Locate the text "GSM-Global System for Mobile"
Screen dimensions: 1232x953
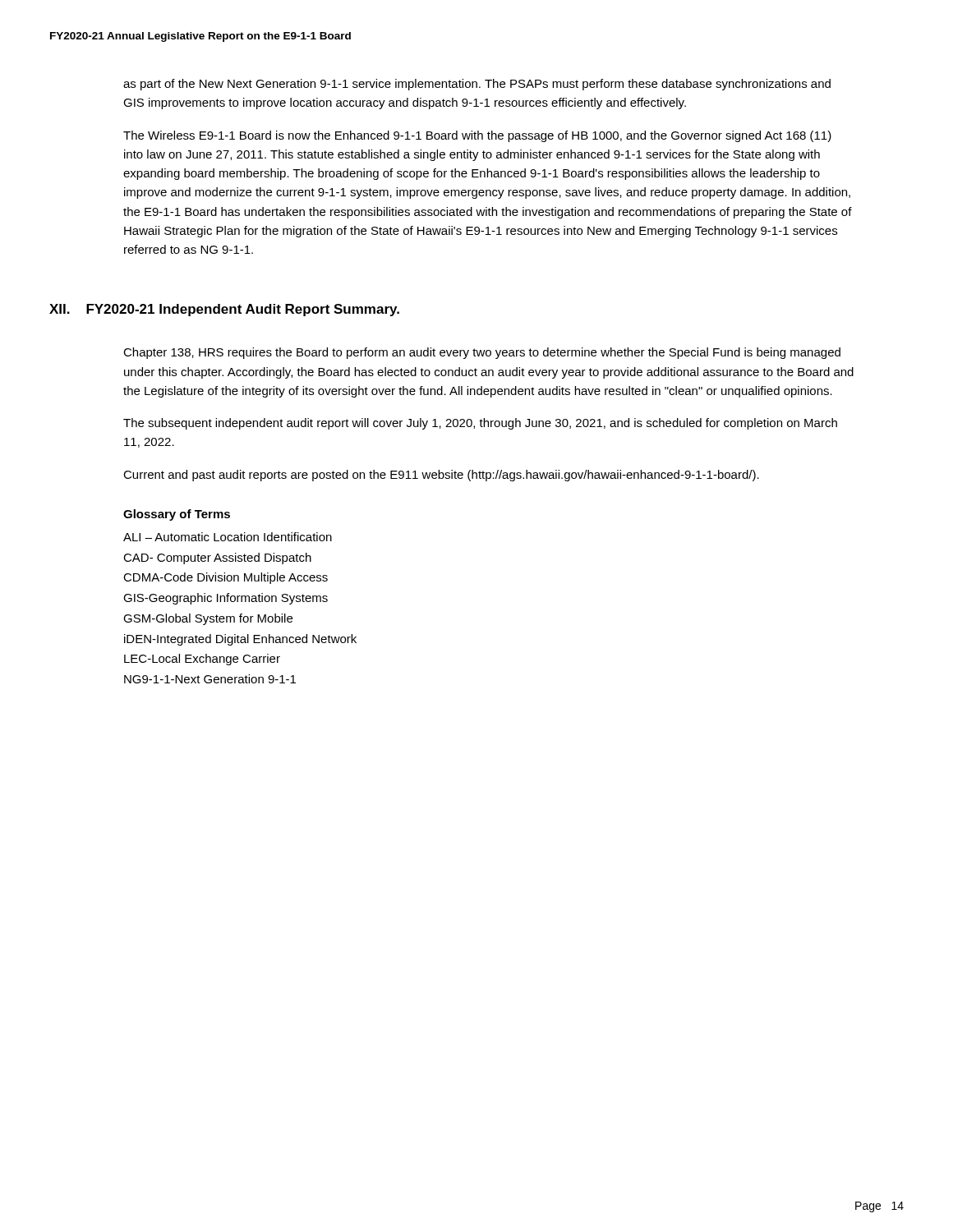(x=208, y=618)
